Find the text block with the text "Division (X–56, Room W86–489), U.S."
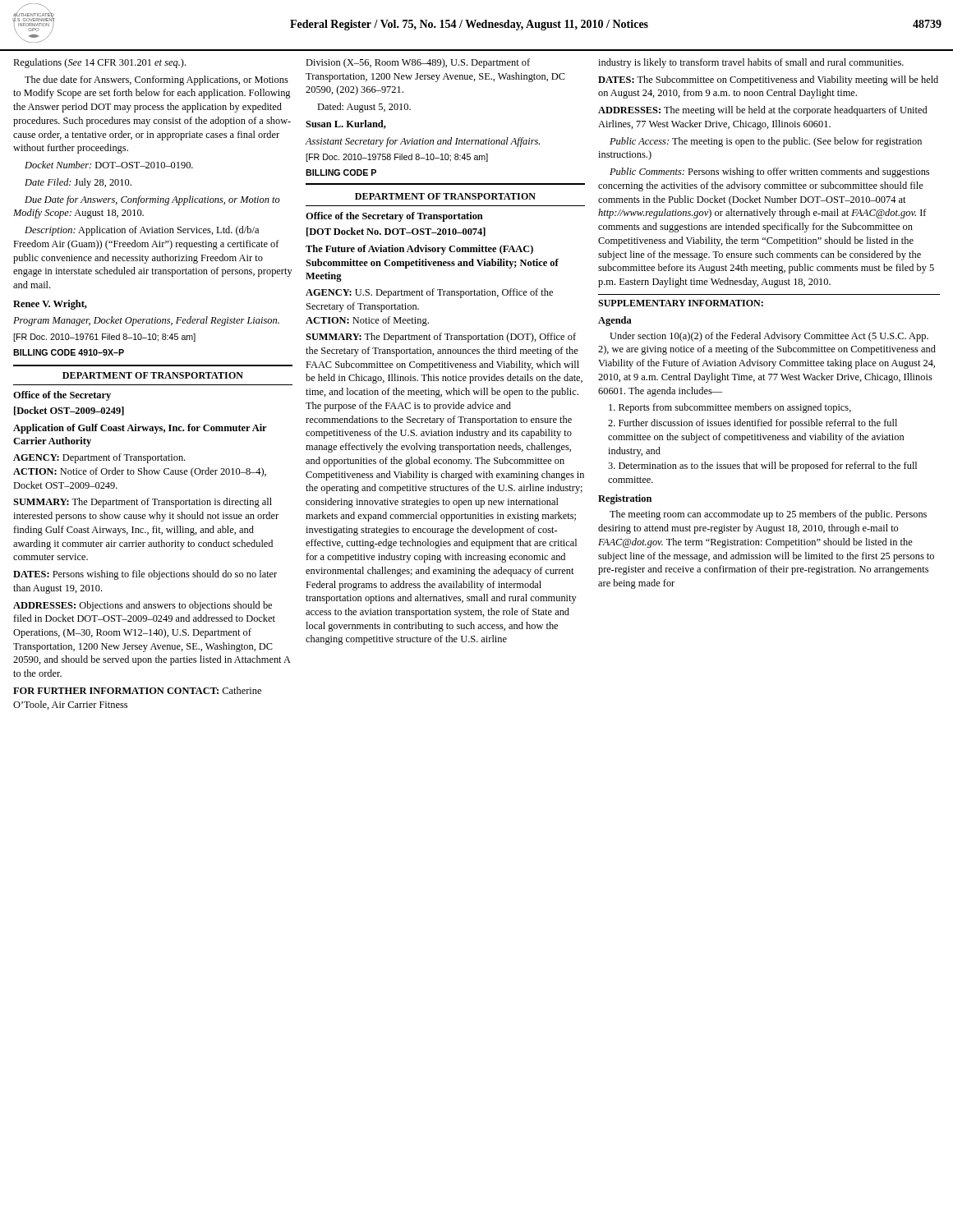This screenshot has width=953, height=1232. (x=445, y=76)
